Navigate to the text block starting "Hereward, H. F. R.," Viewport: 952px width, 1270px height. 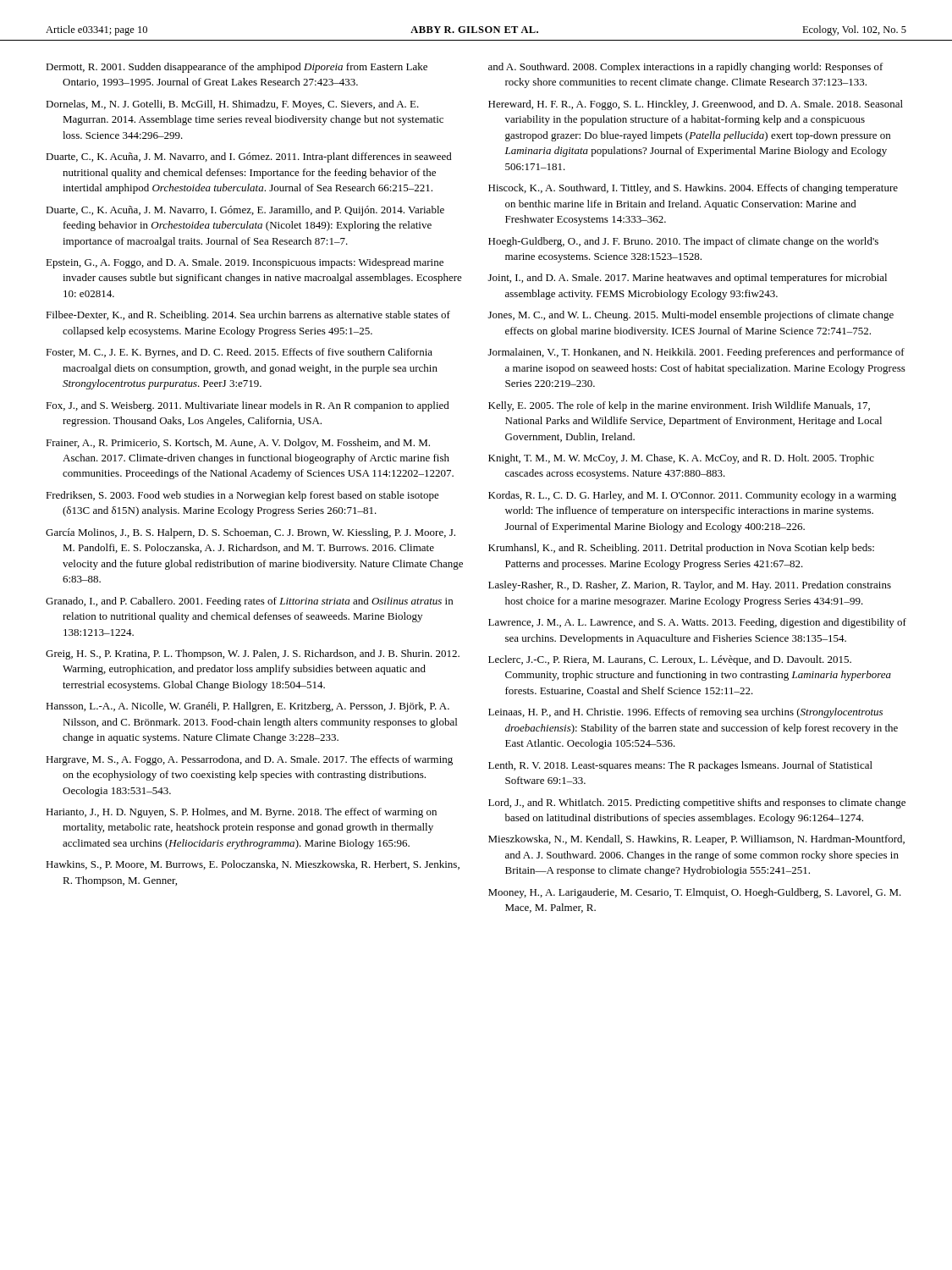tap(695, 135)
